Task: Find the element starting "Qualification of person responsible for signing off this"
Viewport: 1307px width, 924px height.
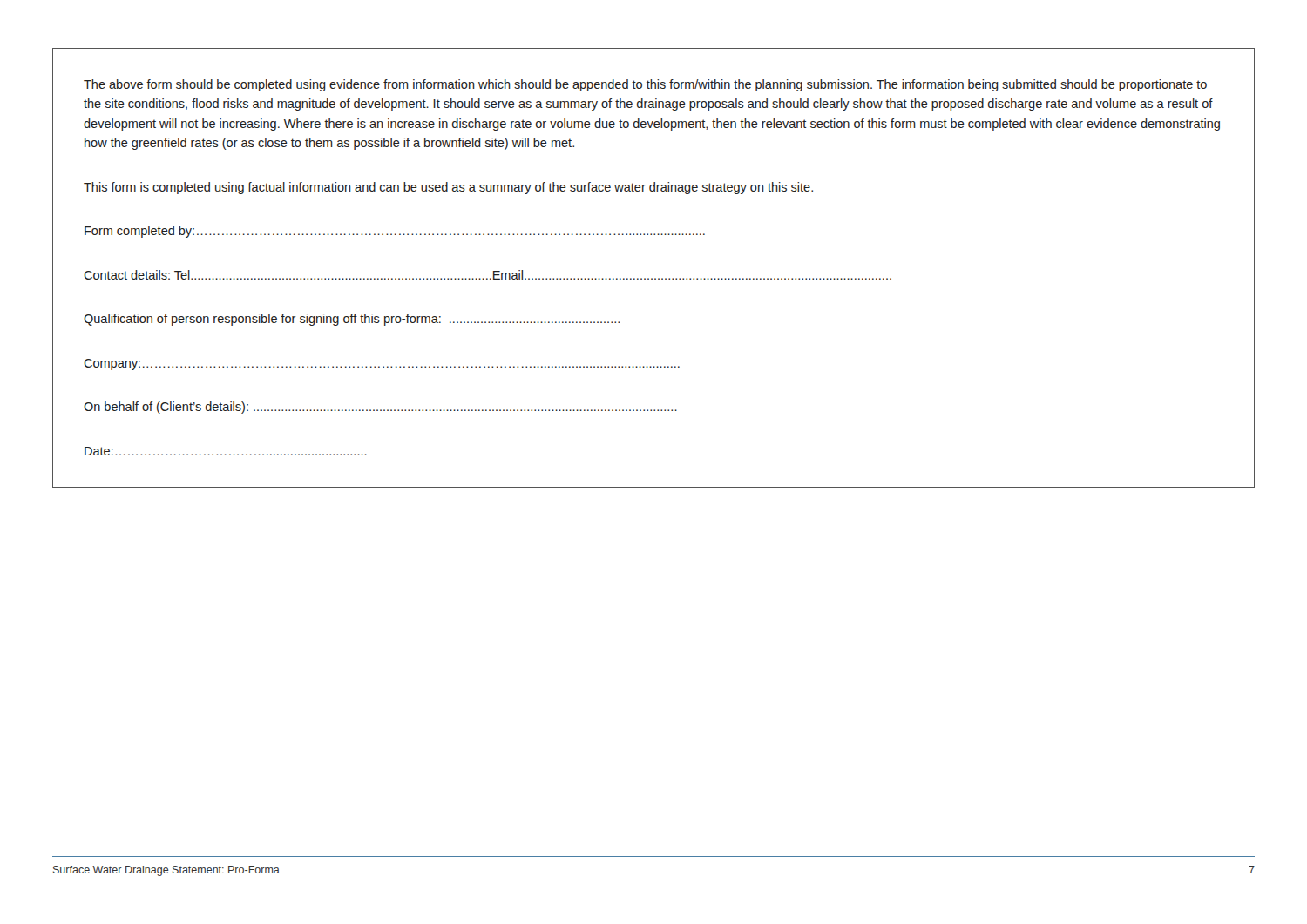Action: (352, 319)
